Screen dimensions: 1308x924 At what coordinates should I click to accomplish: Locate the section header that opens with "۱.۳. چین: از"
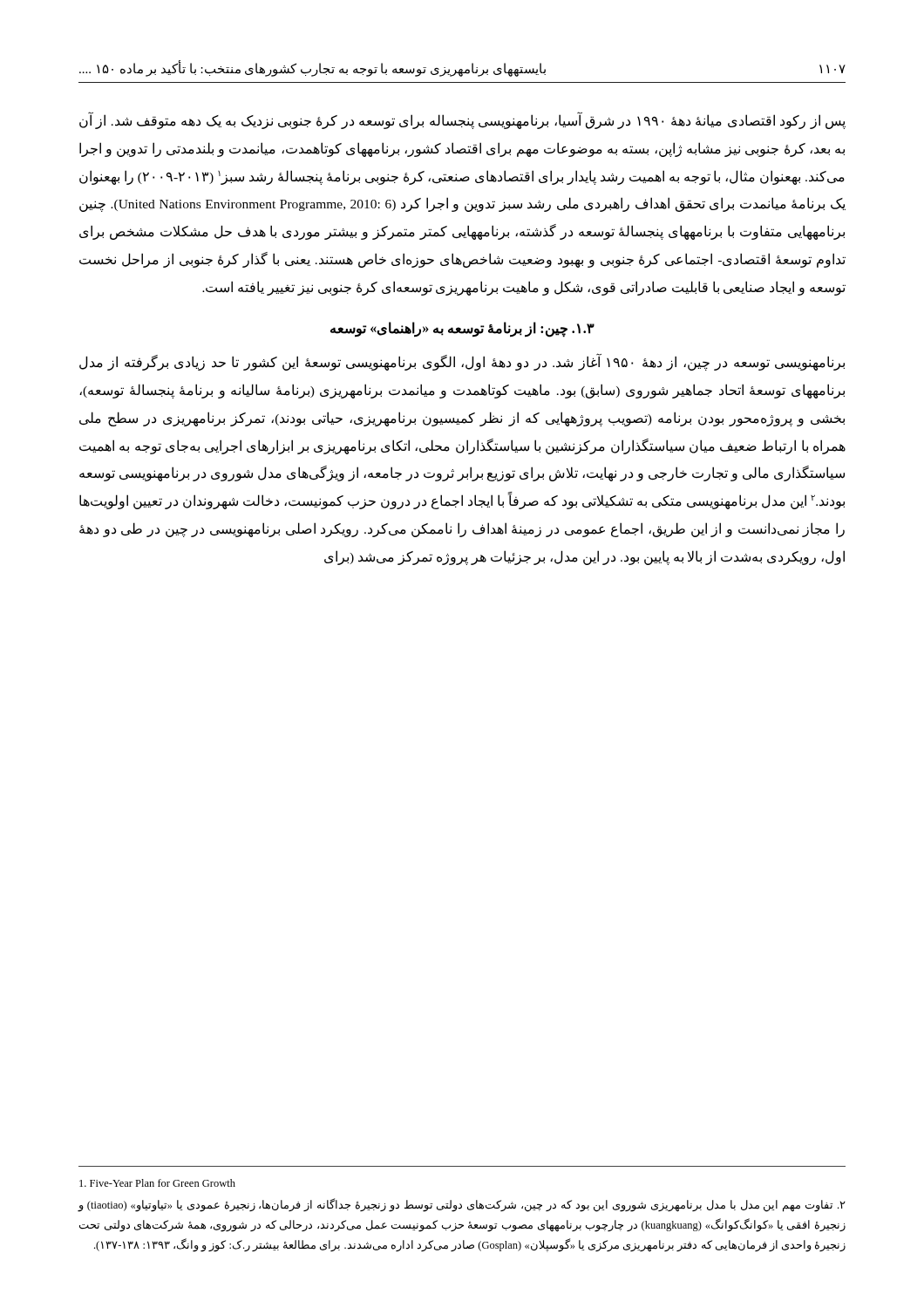point(462,329)
